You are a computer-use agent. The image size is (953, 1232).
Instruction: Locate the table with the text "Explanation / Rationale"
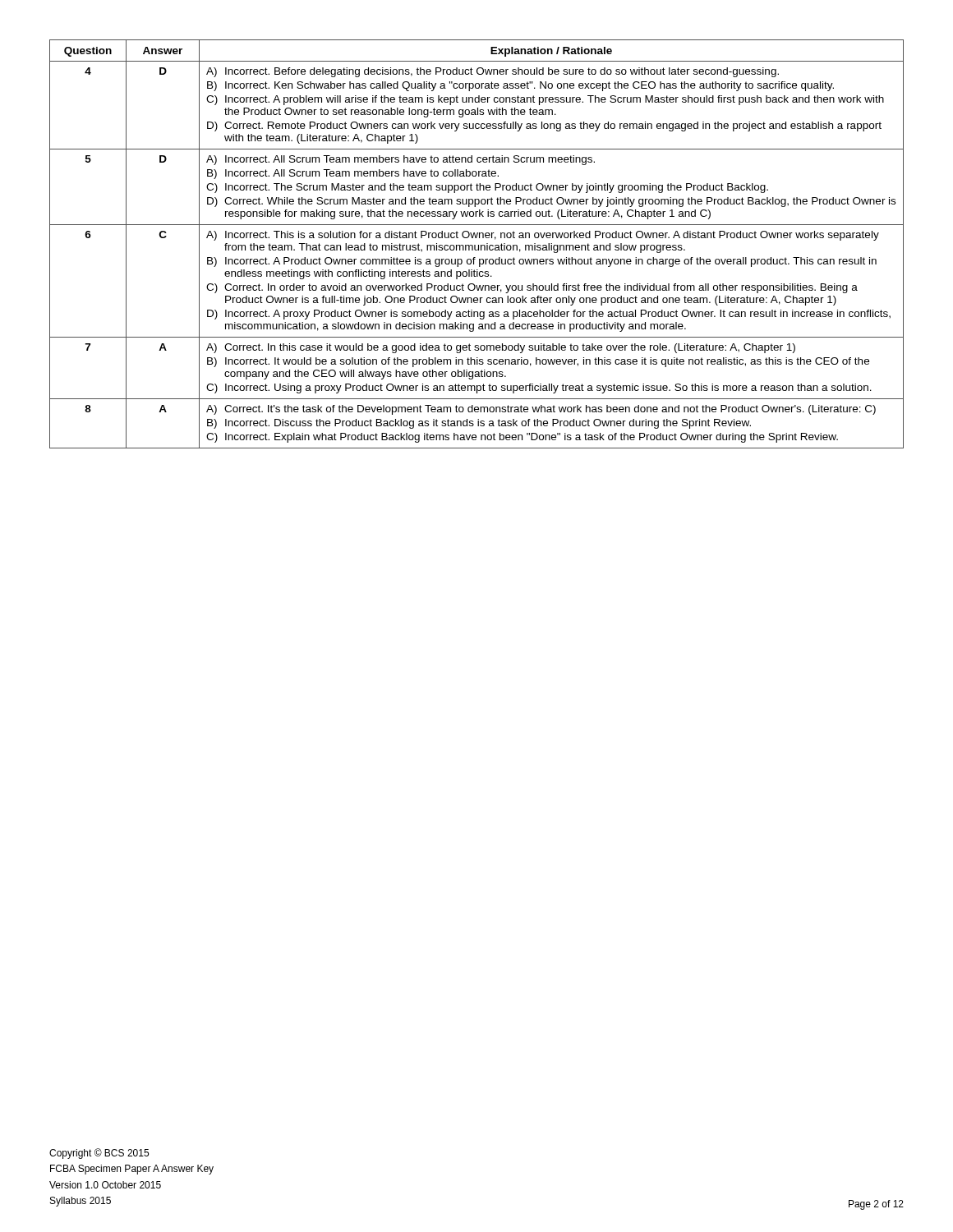(x=476, y=244)
